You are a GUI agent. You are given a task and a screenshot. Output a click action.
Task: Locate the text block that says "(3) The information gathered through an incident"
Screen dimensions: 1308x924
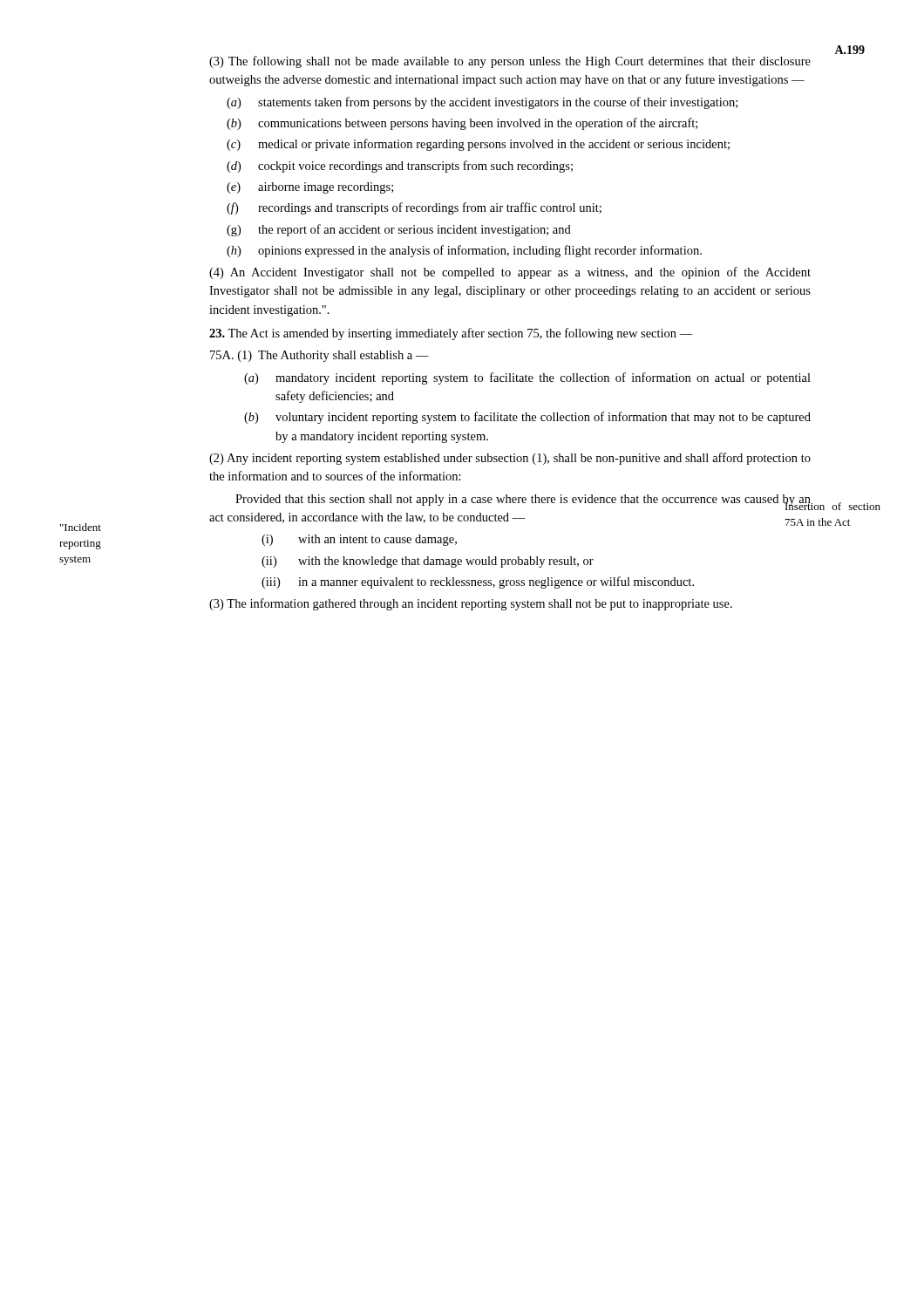pyautogui.click(x=510, y=604)
